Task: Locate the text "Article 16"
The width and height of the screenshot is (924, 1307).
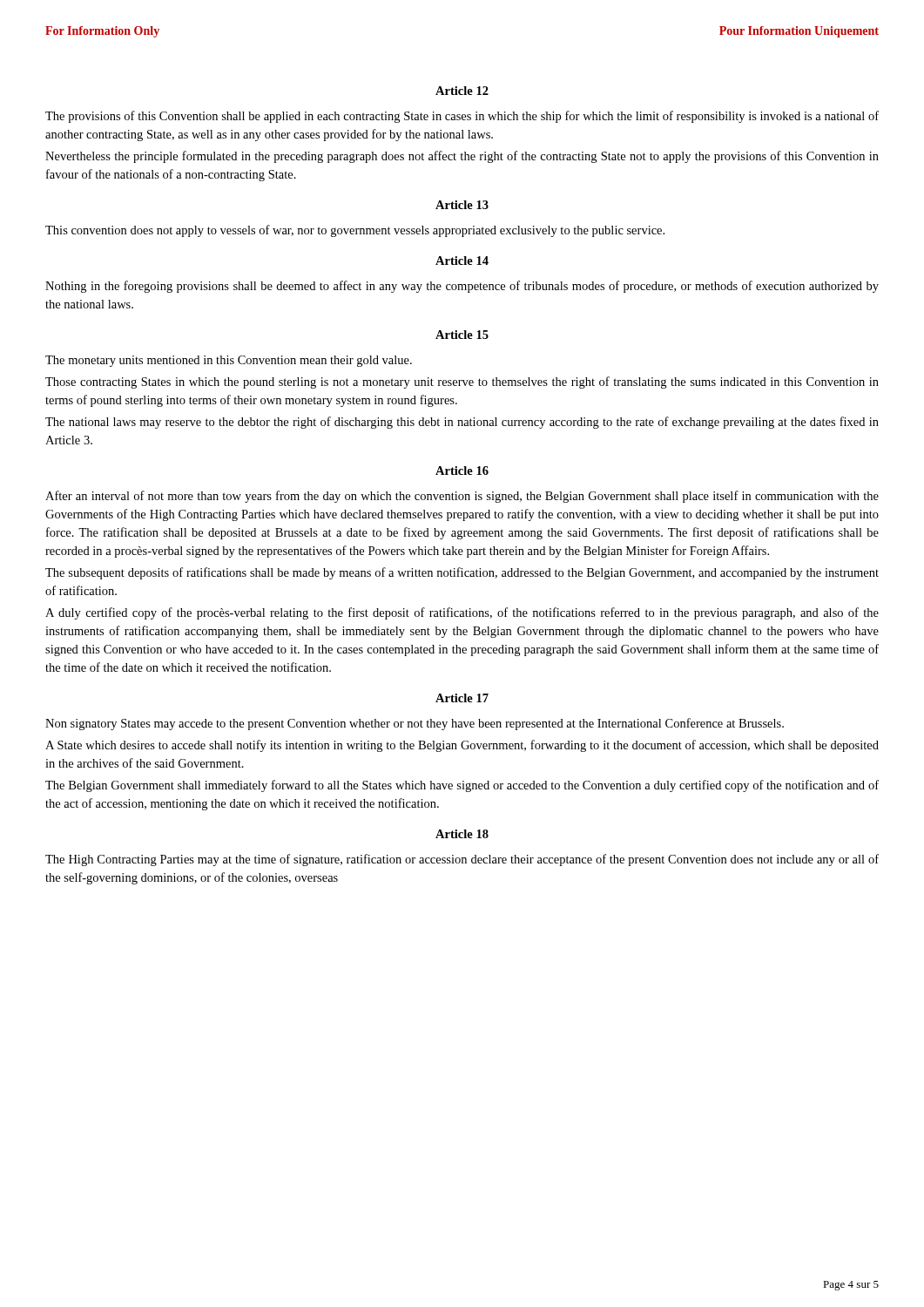Action: (x=462, y=471)
